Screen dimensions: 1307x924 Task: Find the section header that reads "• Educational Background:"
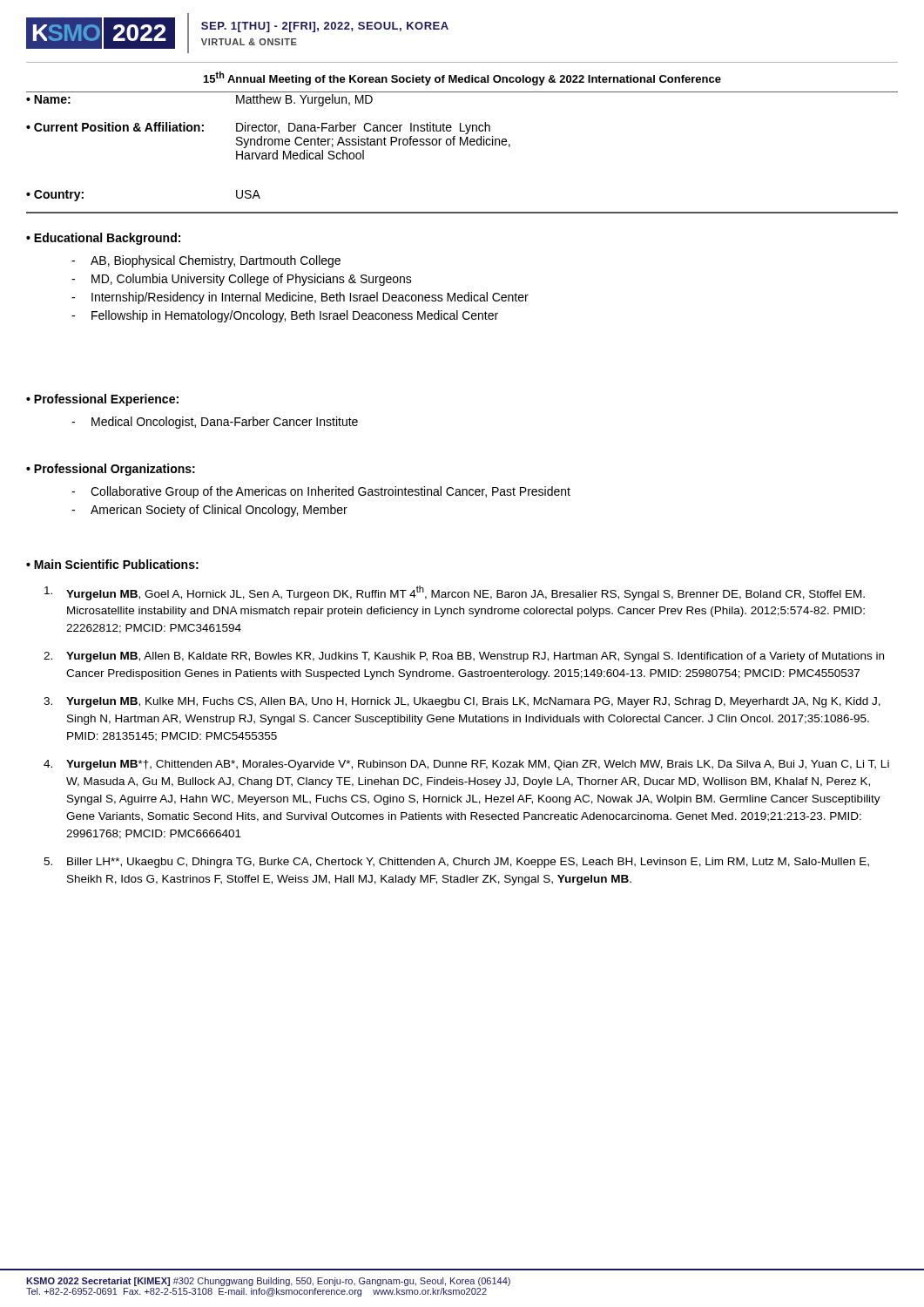[104, 238]
